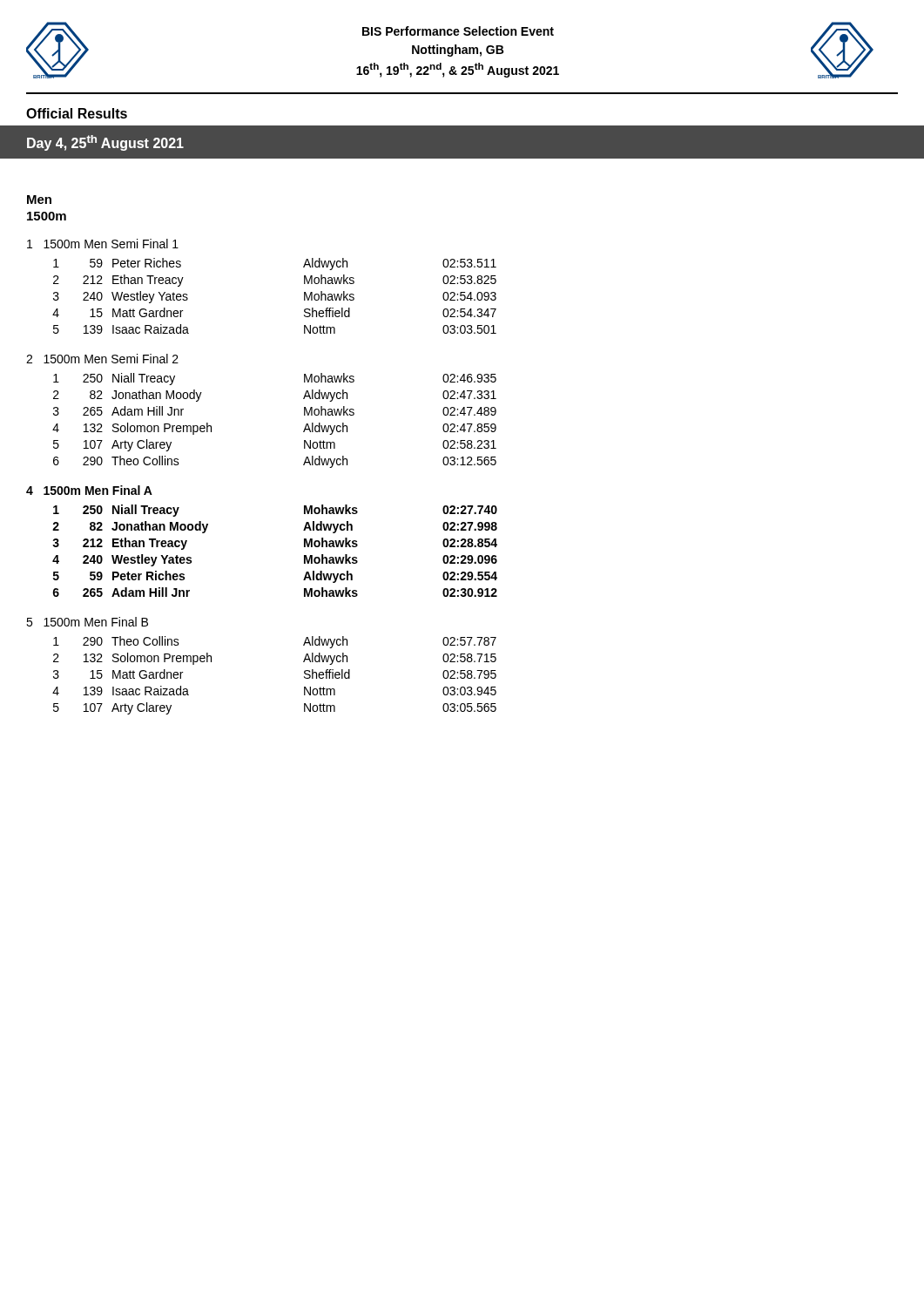The height and width of the screenshot is (1307, 924).
Task: Point to the element starting "Day 4, 25th August 2021"
Action: point(105,143)
